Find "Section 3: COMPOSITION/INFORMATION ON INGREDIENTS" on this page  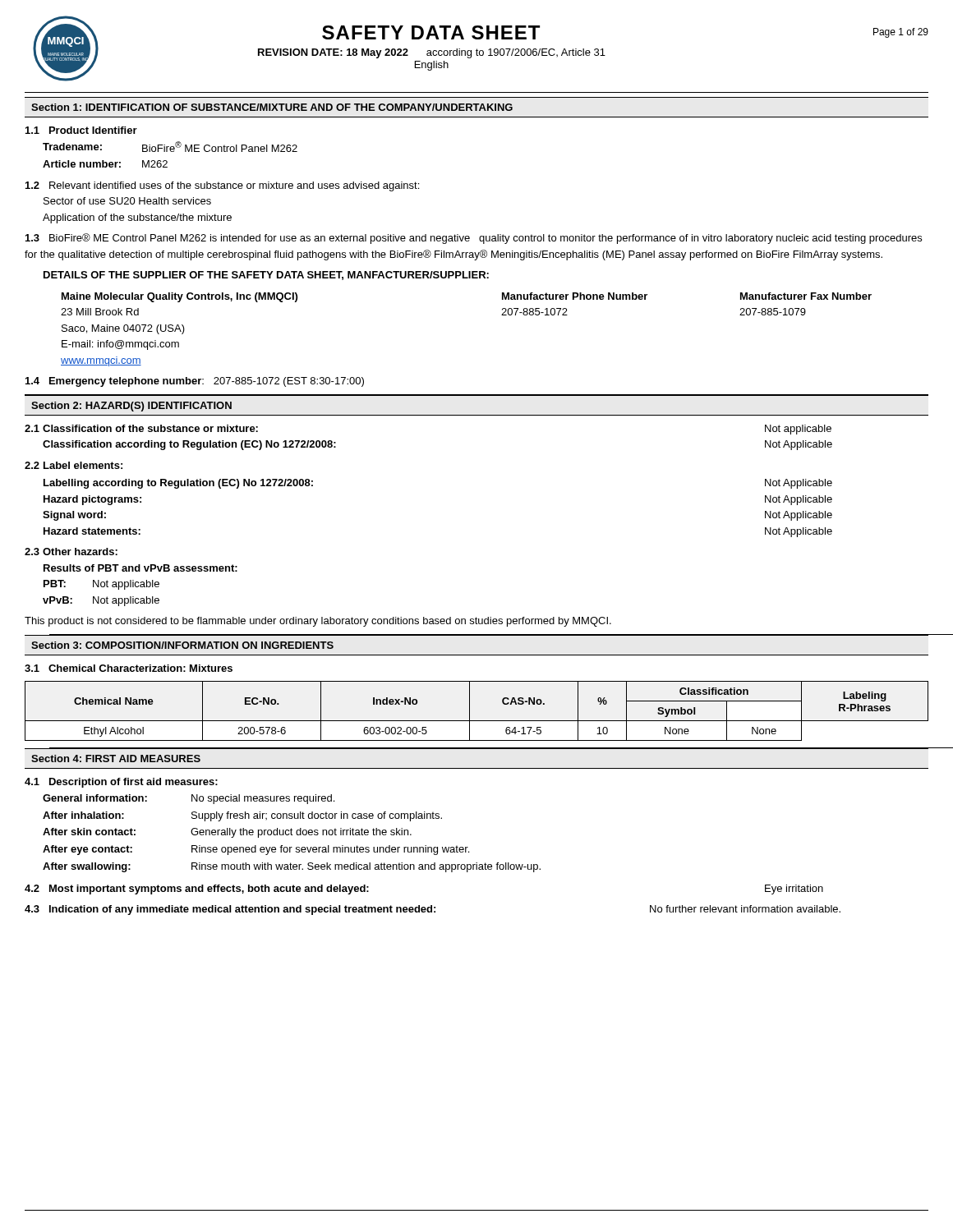(182, 645)
